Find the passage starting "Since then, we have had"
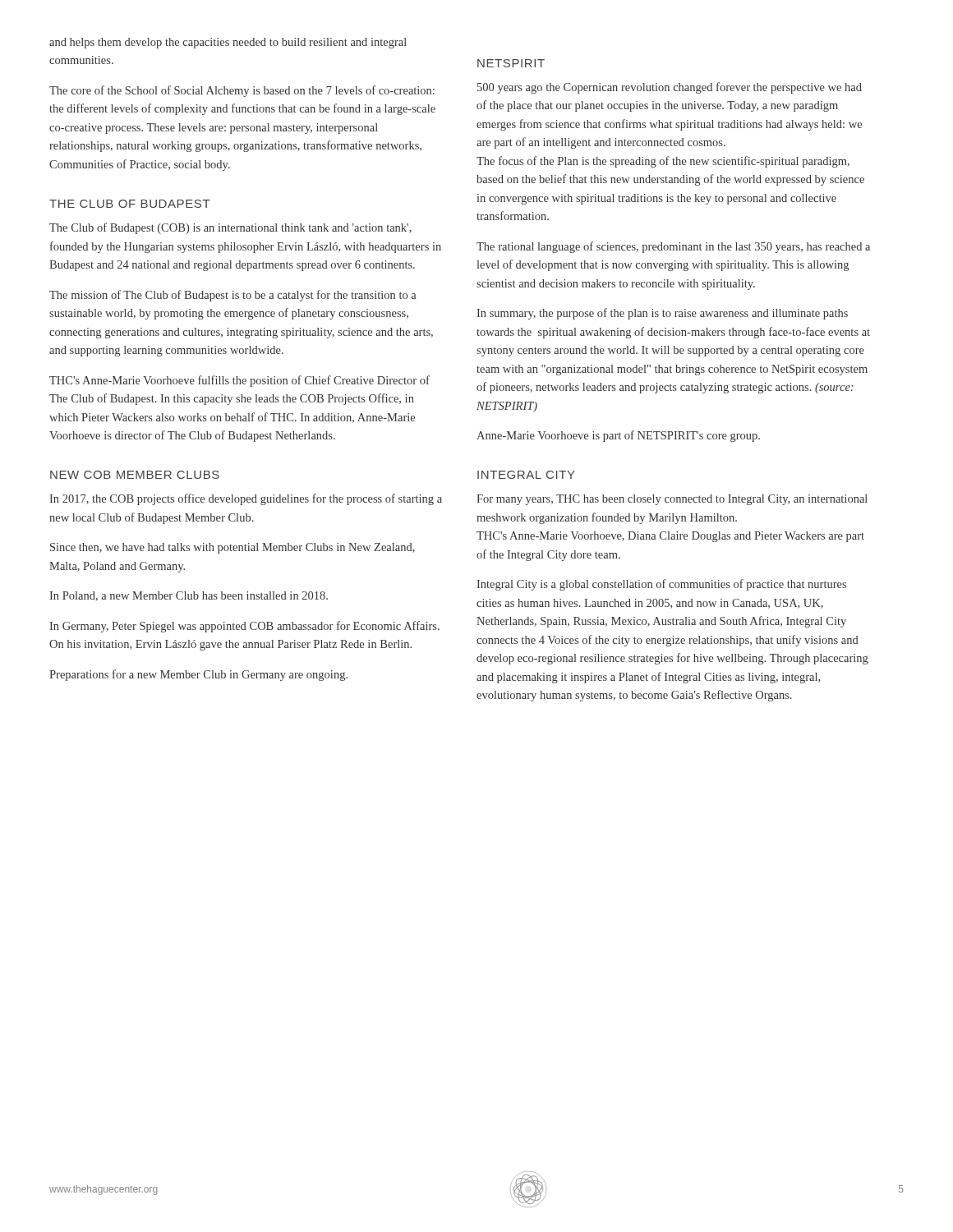The width and height of the screenshot is (953, 1232). click(x=232, y=557)
